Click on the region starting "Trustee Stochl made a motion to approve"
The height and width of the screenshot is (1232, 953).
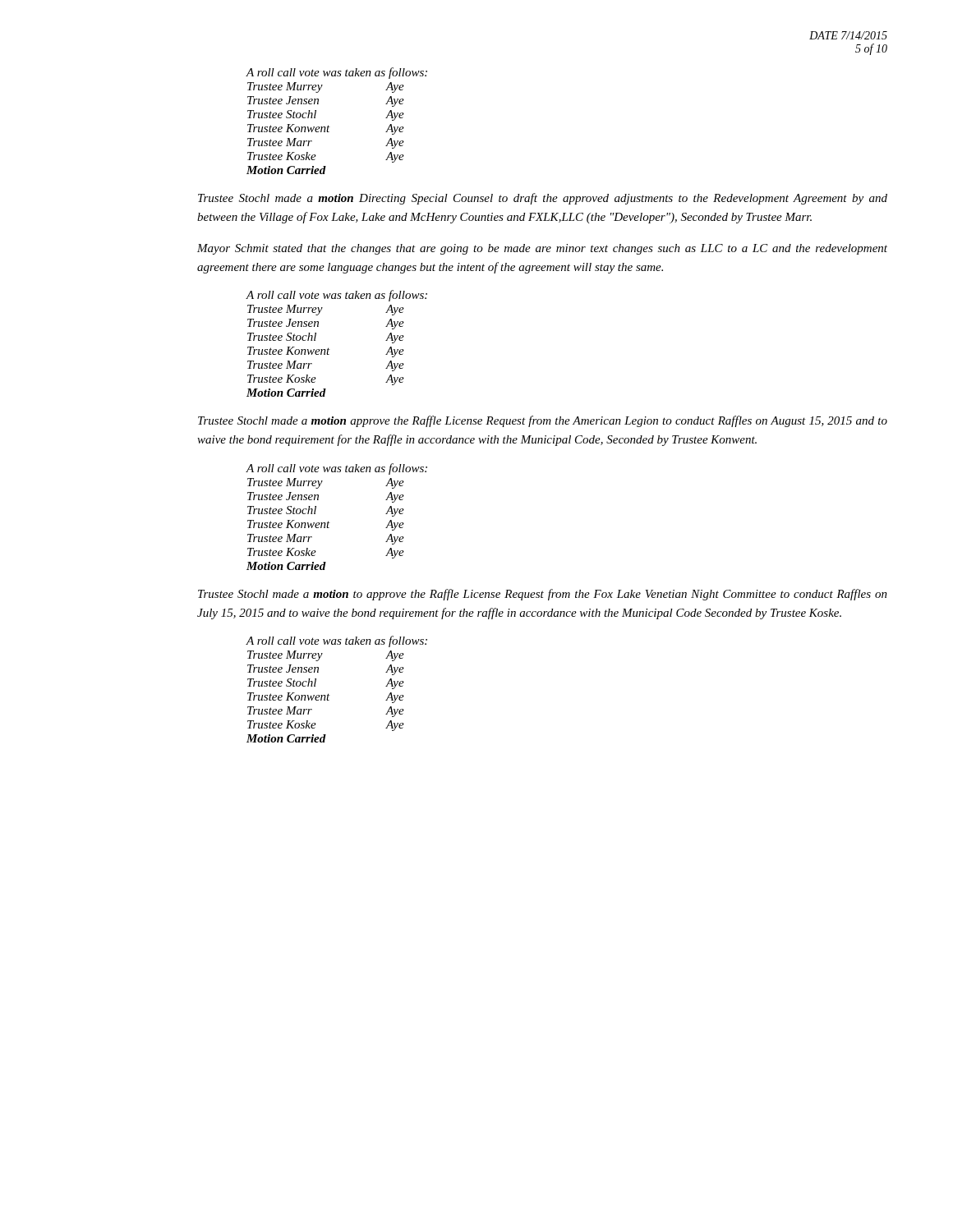542,603
